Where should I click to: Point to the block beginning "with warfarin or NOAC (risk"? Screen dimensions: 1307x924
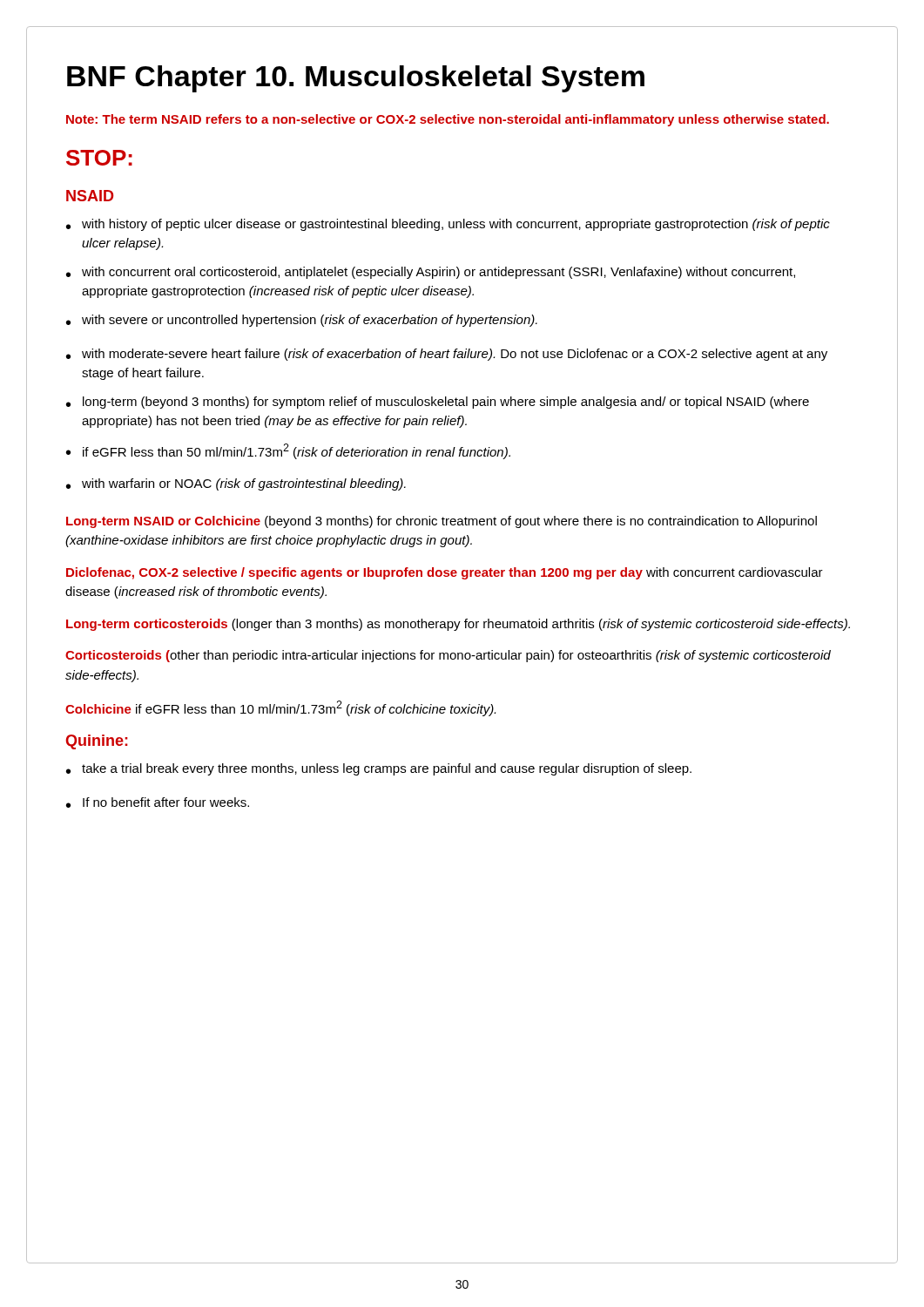244,484
